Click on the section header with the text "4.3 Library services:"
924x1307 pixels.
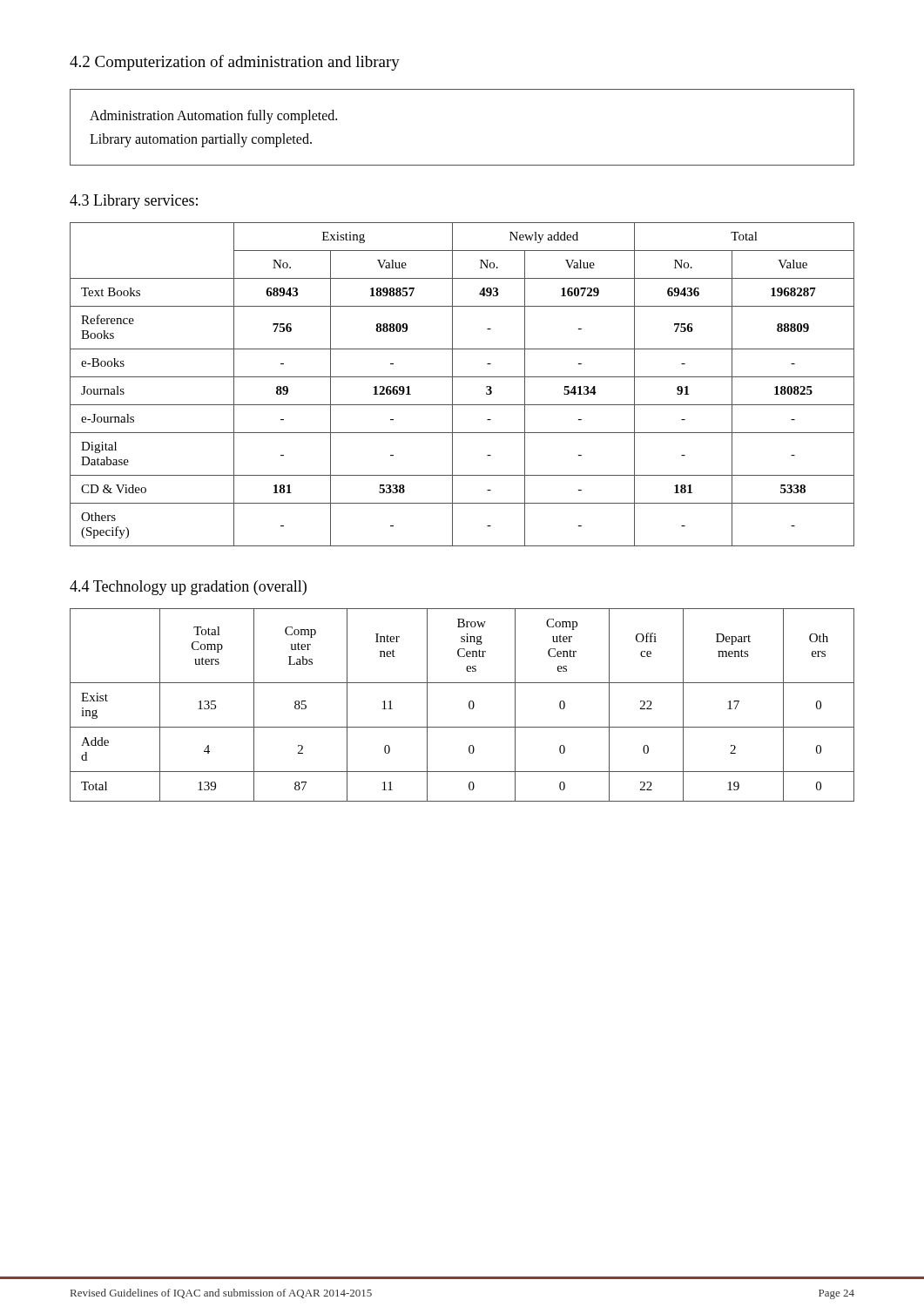[x=134, y=201]
